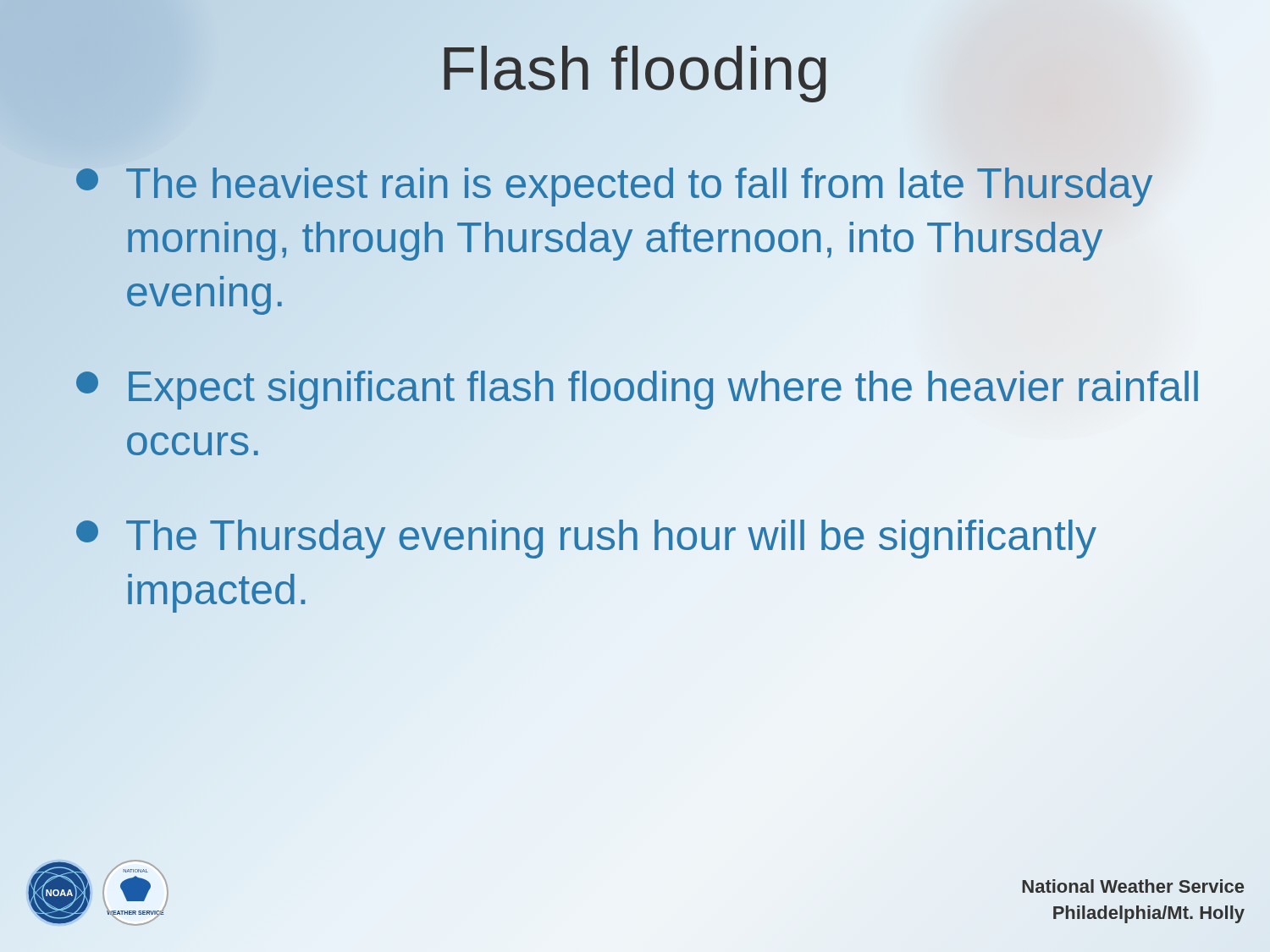The height and width of the screenshot is (952, 1270).
Task: Click on the list item that says "Expect significant flash flooding where"
Action: pyautogui.click(x=643, y=414)
